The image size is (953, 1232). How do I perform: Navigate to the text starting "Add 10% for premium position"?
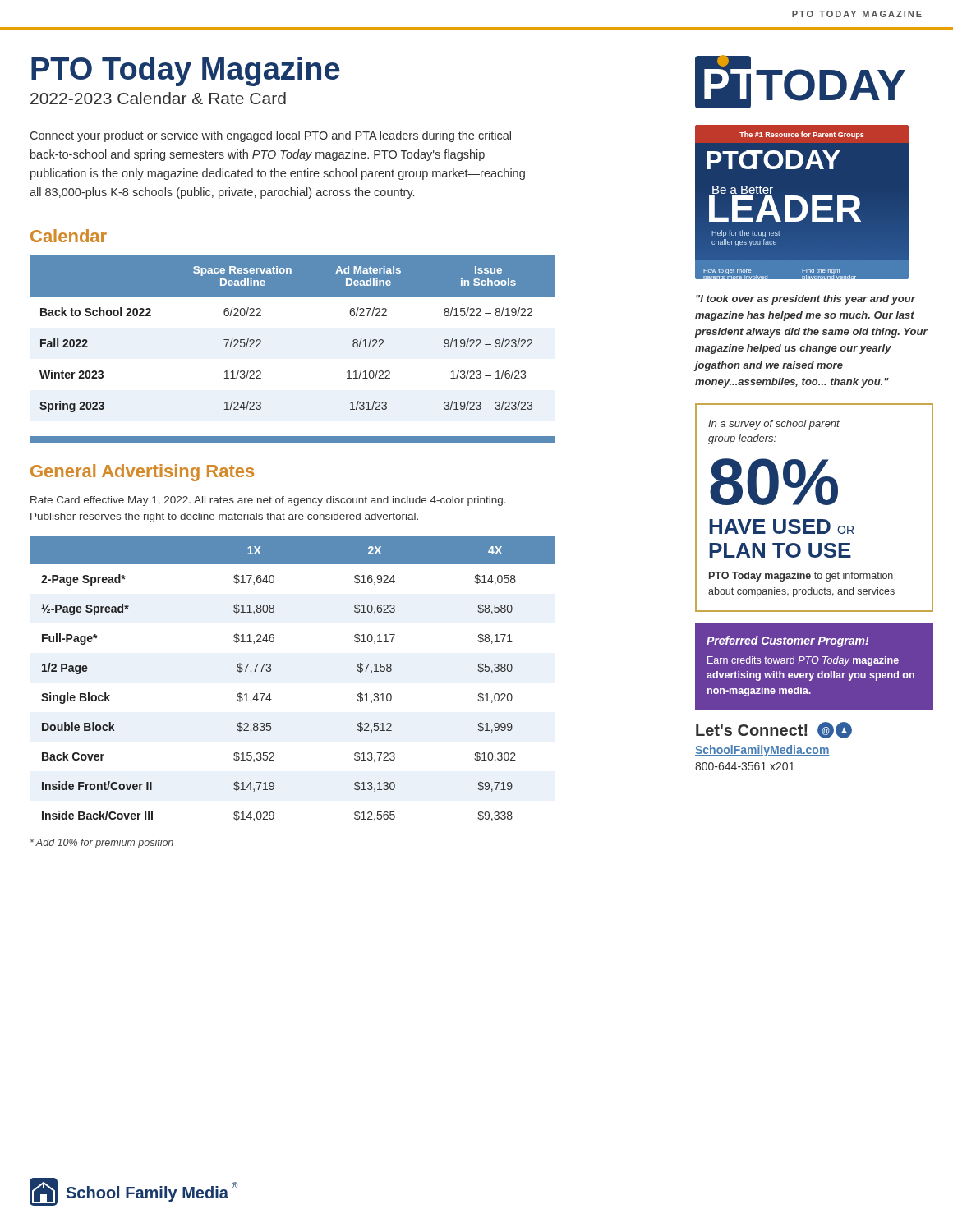pyautogui.click(x=102, y=843)
